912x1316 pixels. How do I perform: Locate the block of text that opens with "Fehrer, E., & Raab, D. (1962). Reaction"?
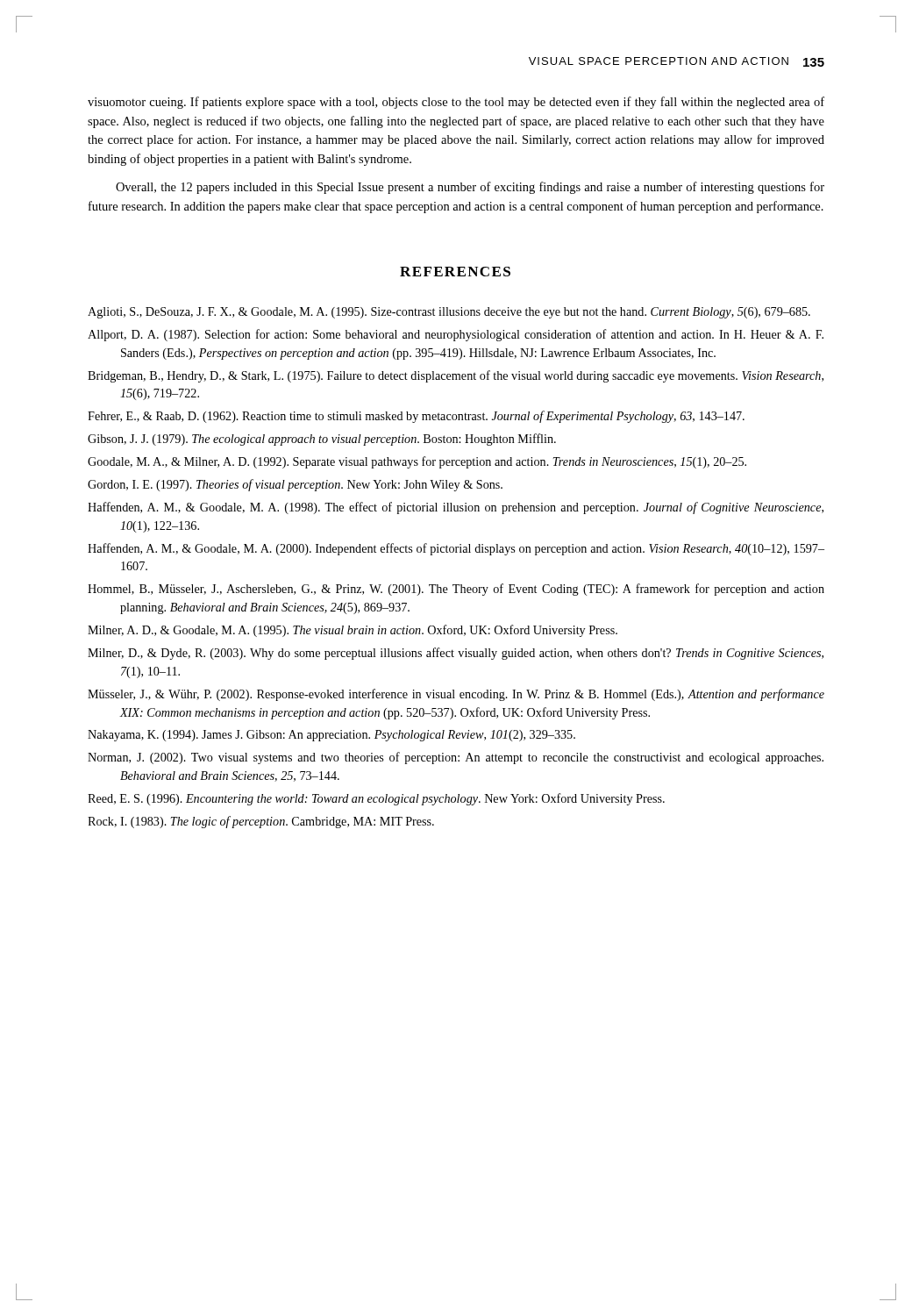point(416,416)
